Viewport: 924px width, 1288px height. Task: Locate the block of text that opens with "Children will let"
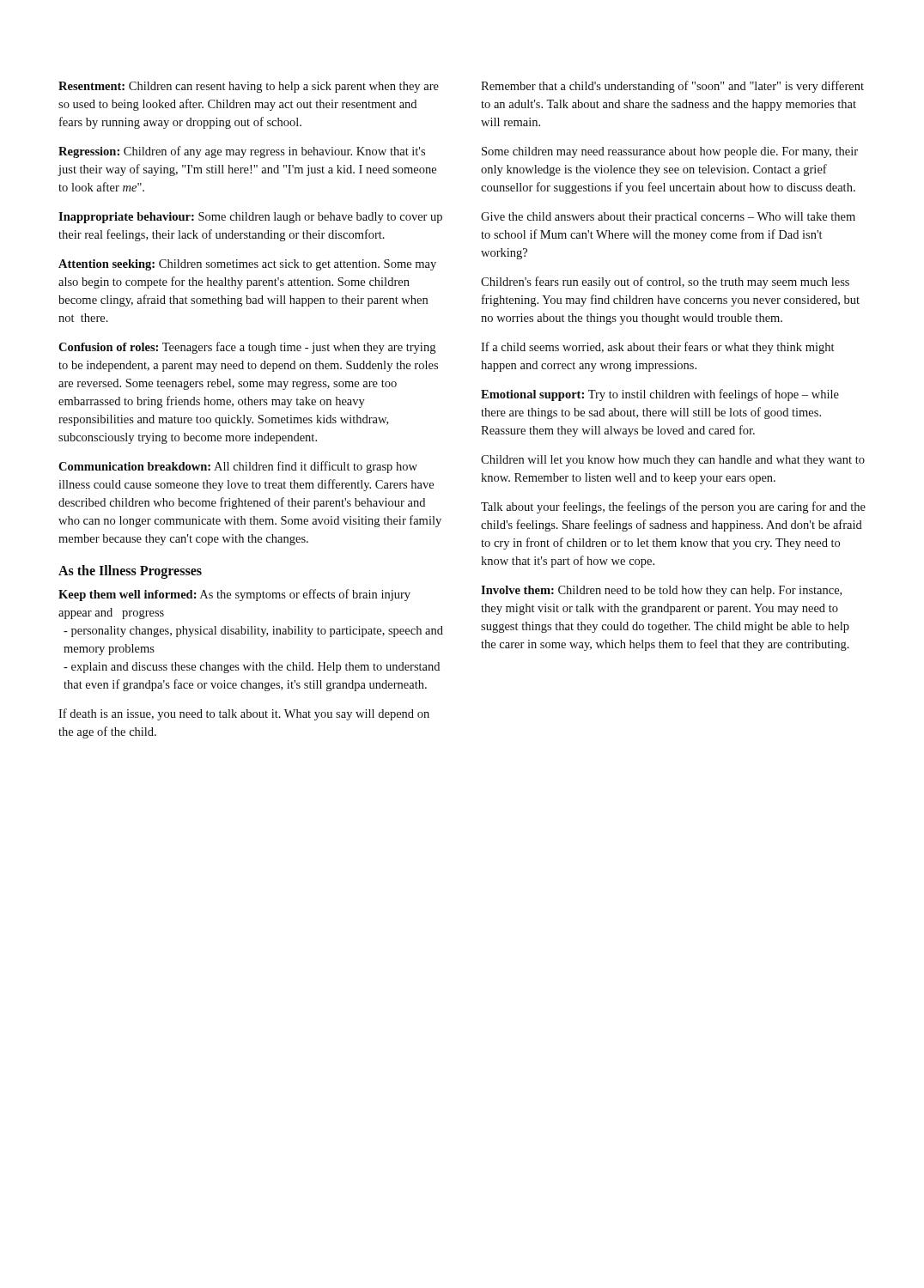(x=673, y=469)
